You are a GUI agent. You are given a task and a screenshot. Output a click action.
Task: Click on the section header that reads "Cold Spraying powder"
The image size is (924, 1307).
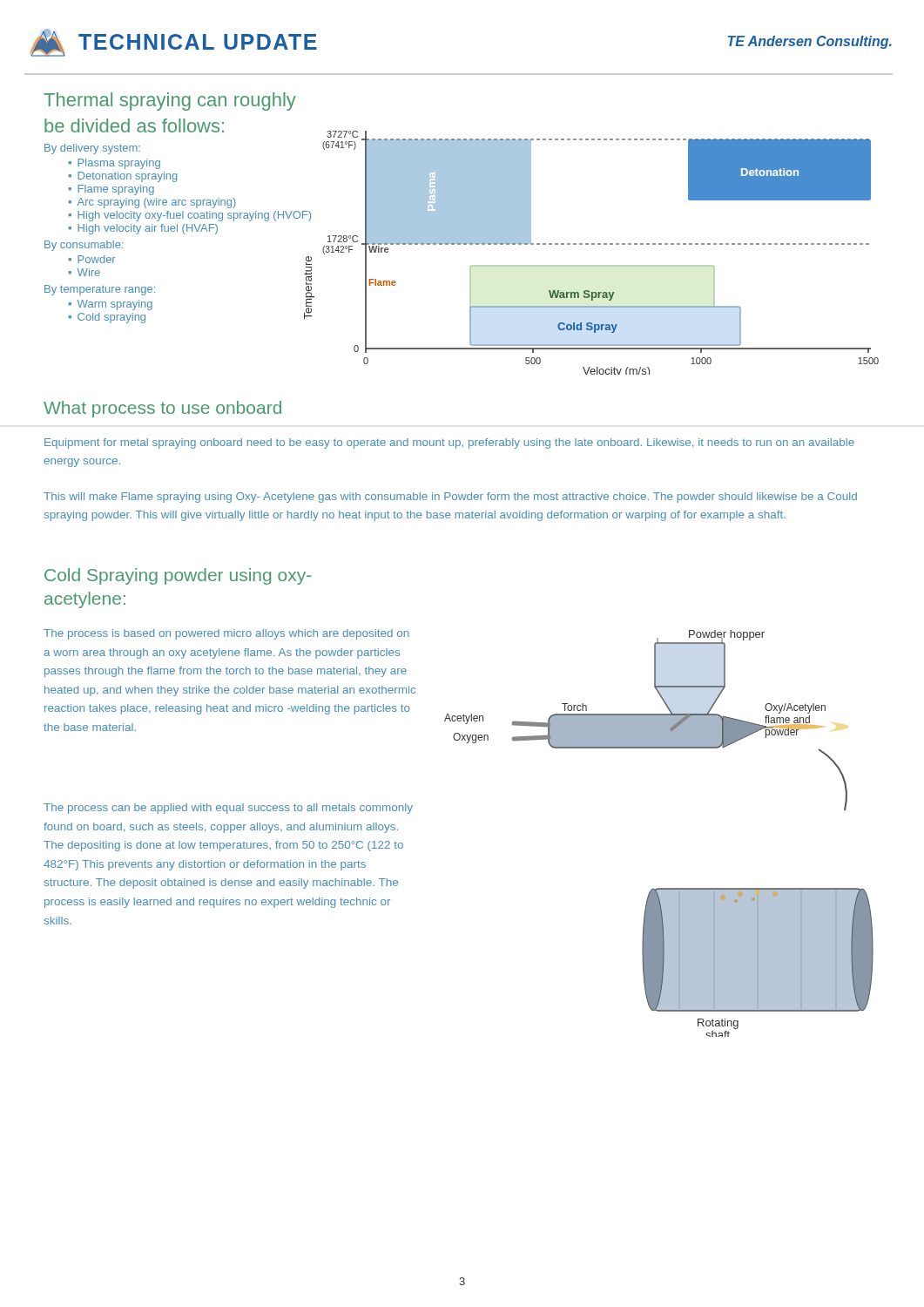pyautogui.click(x=178, y=587)
